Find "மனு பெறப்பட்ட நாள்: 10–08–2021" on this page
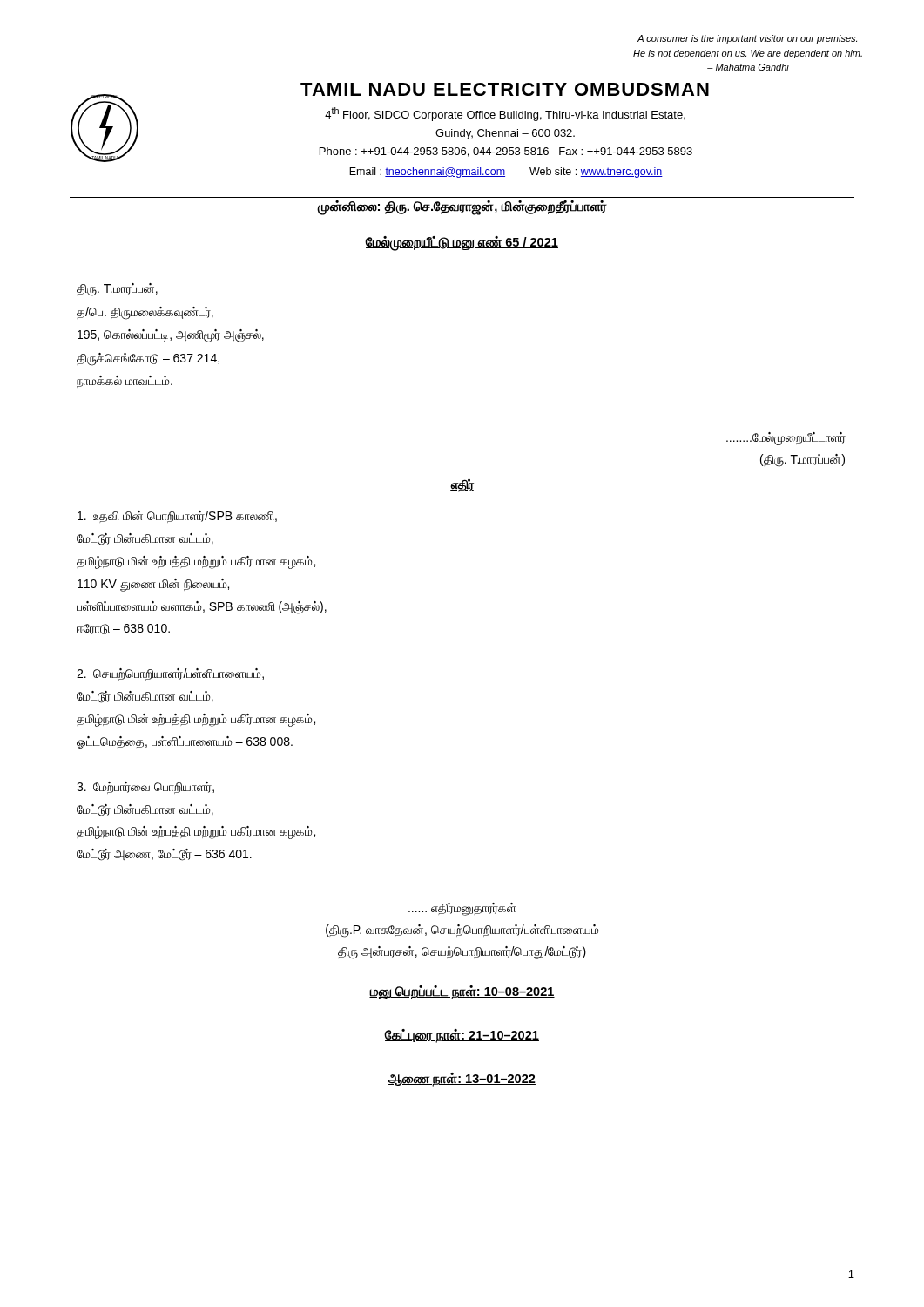 click(x=462, y=992)
